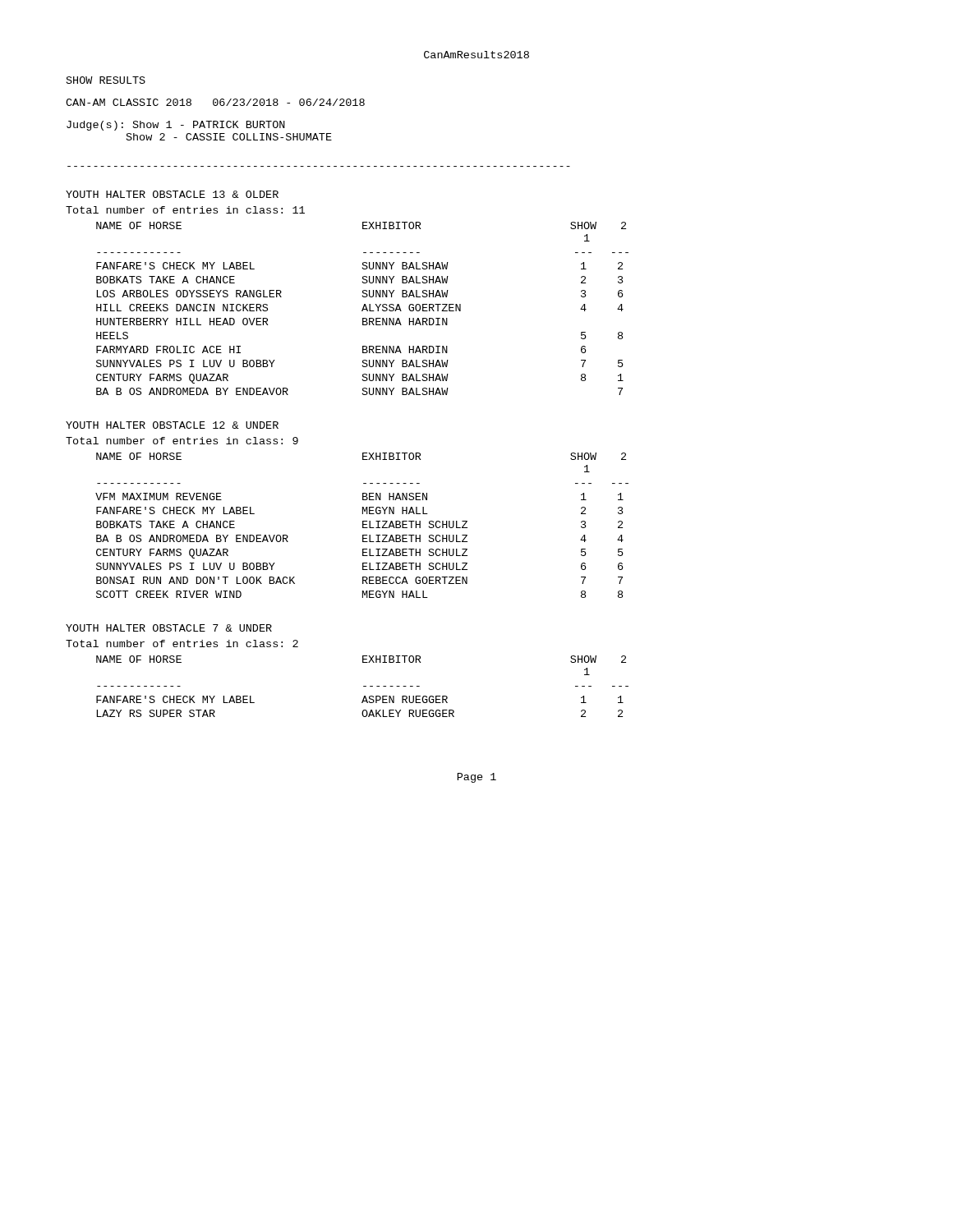The image size is (953, 1232).
Task: Select the table that reads "ASPEN RUEGGER"
Action: (476, 688)
